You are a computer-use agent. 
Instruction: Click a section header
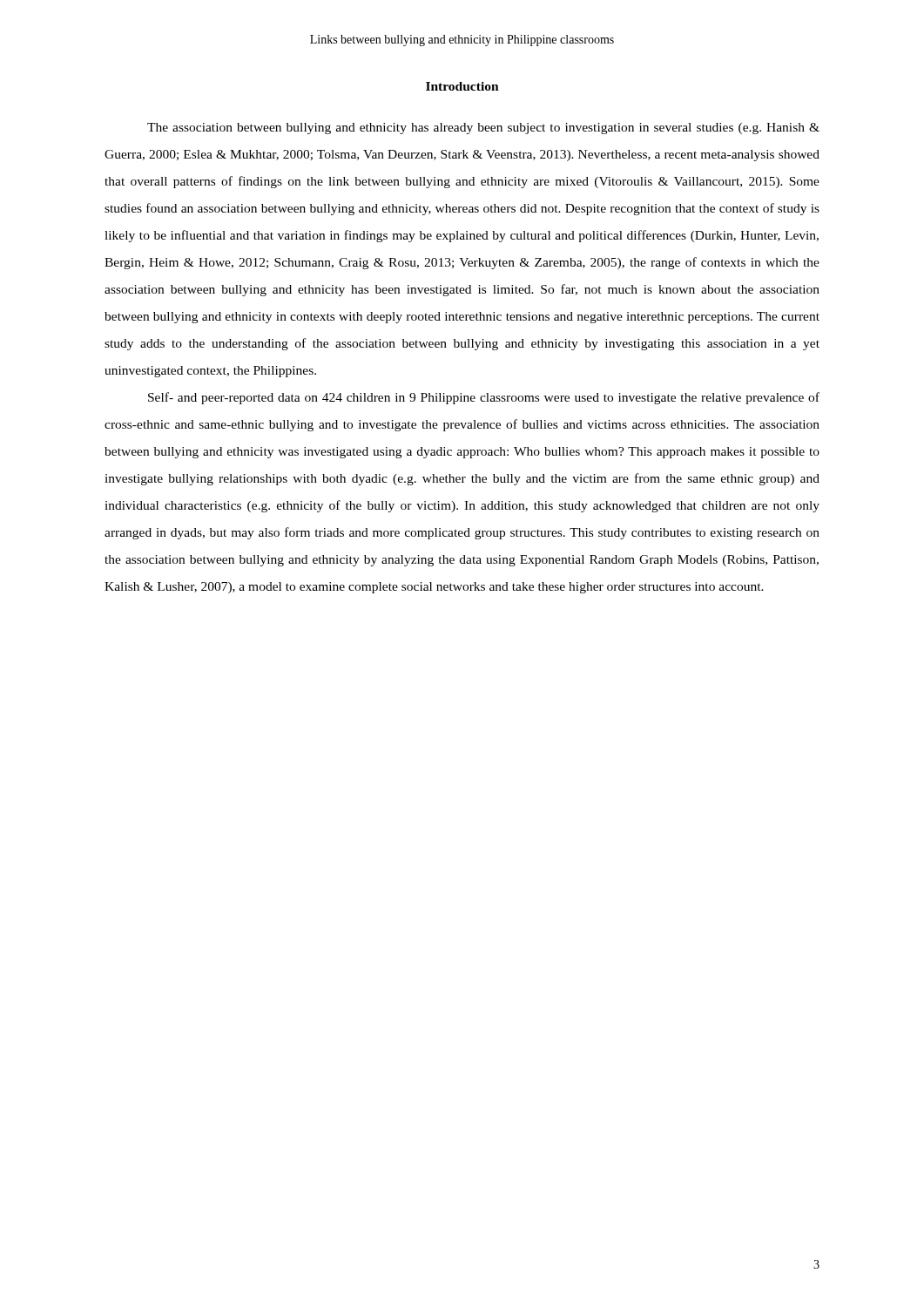click(462, 86)
